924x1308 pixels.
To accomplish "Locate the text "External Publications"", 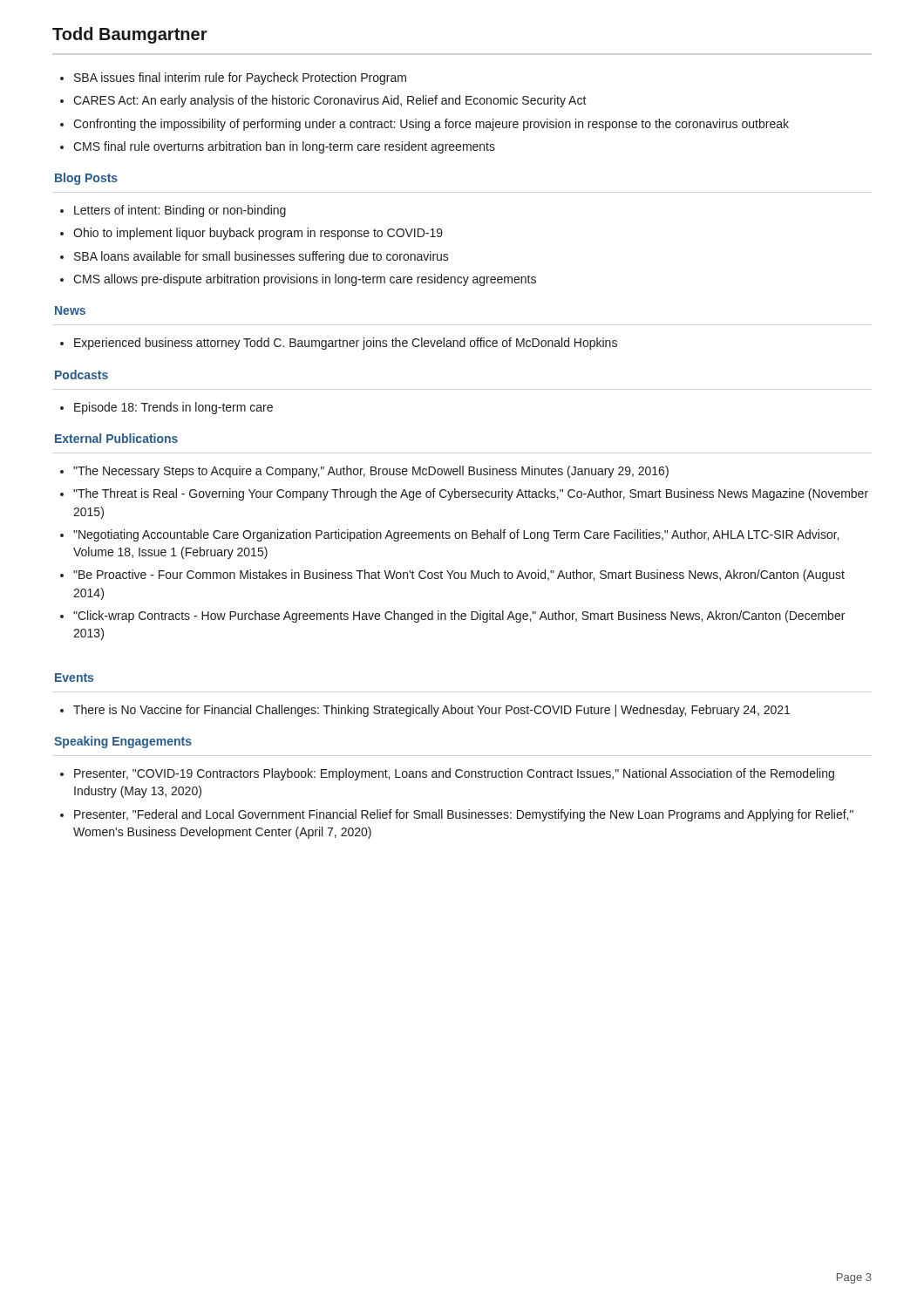I will click(x=115, y=439).
